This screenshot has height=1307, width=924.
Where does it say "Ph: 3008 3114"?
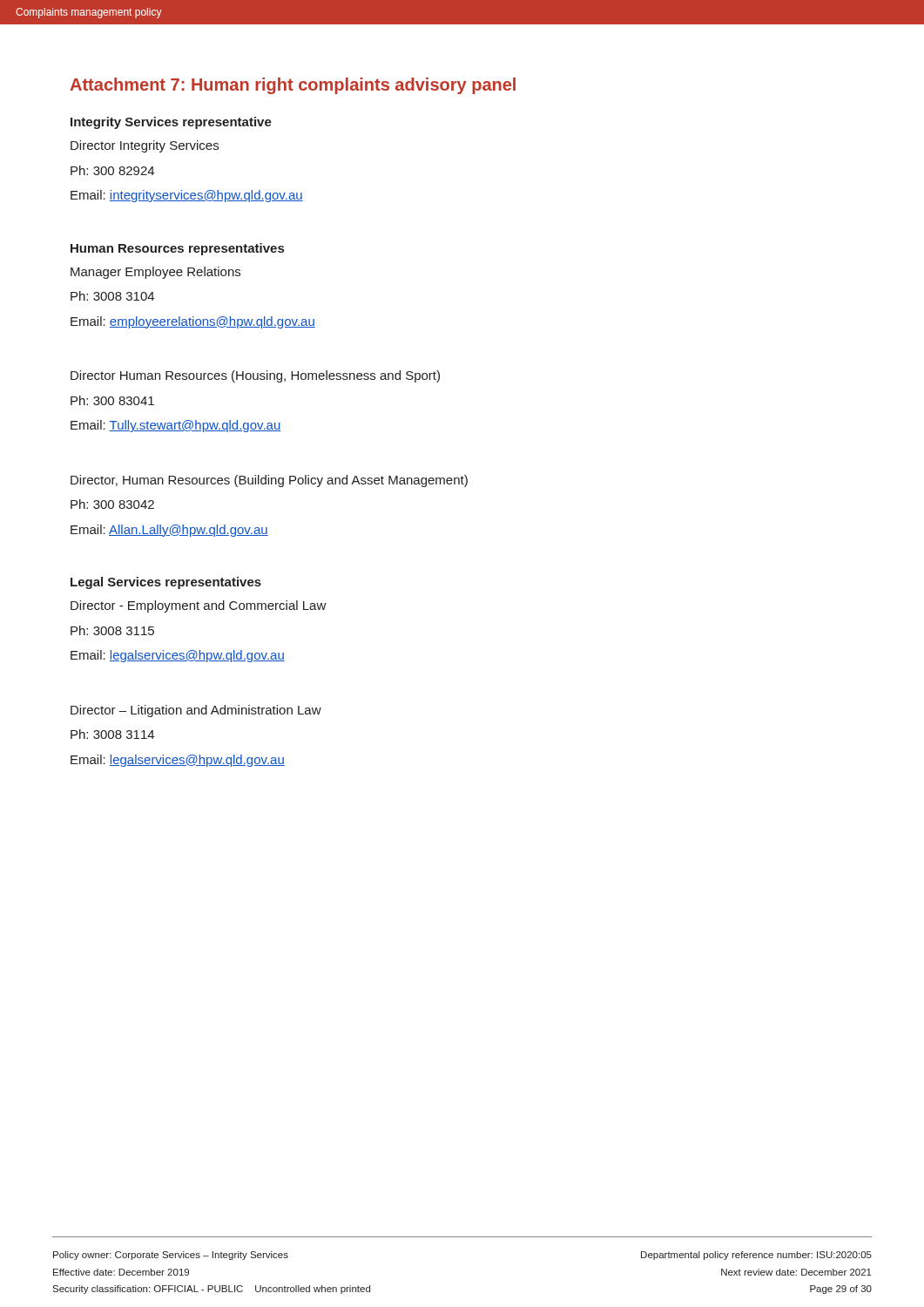[x=112, y=734]
